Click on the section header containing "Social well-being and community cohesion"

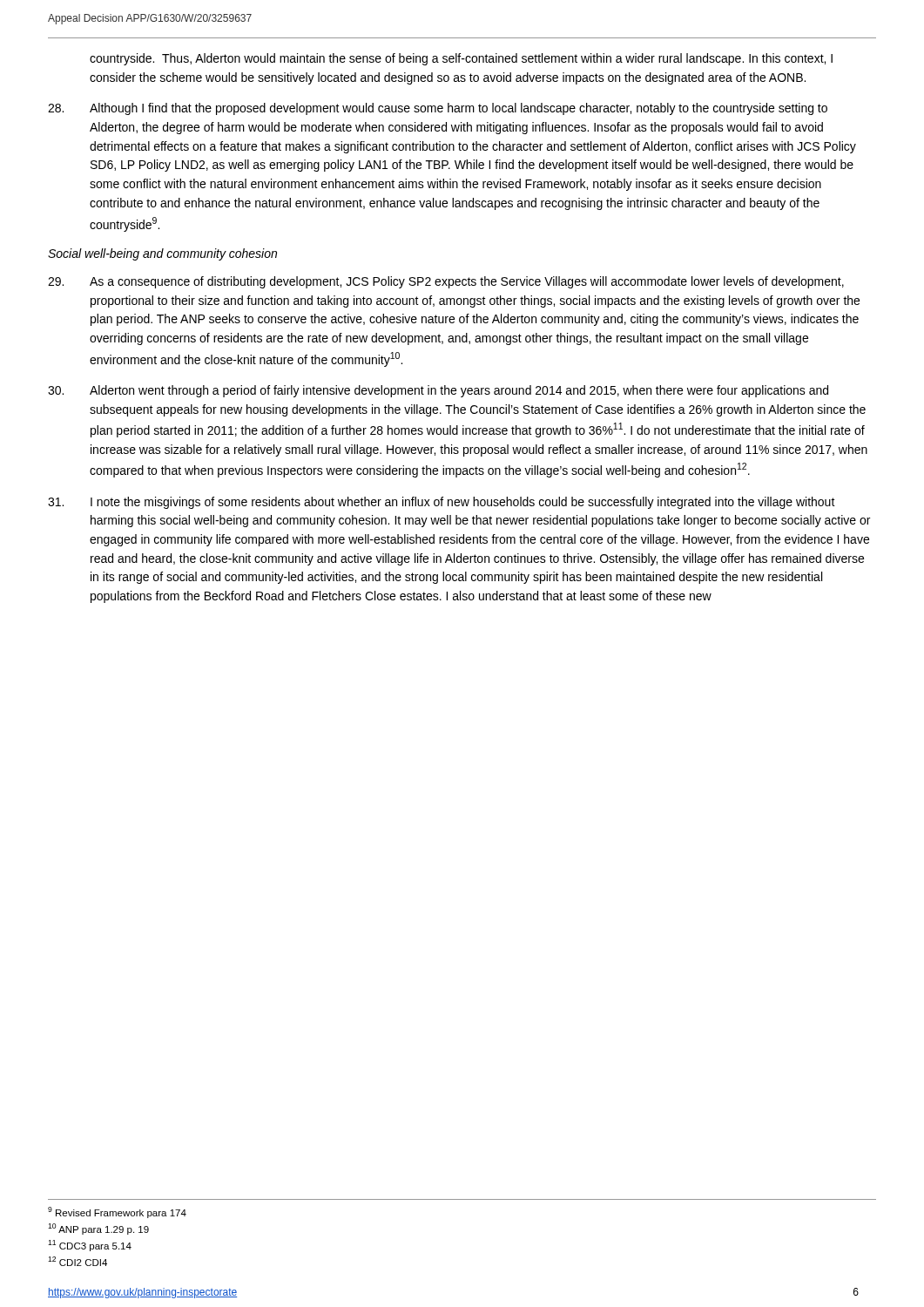[x=163, y=253]
